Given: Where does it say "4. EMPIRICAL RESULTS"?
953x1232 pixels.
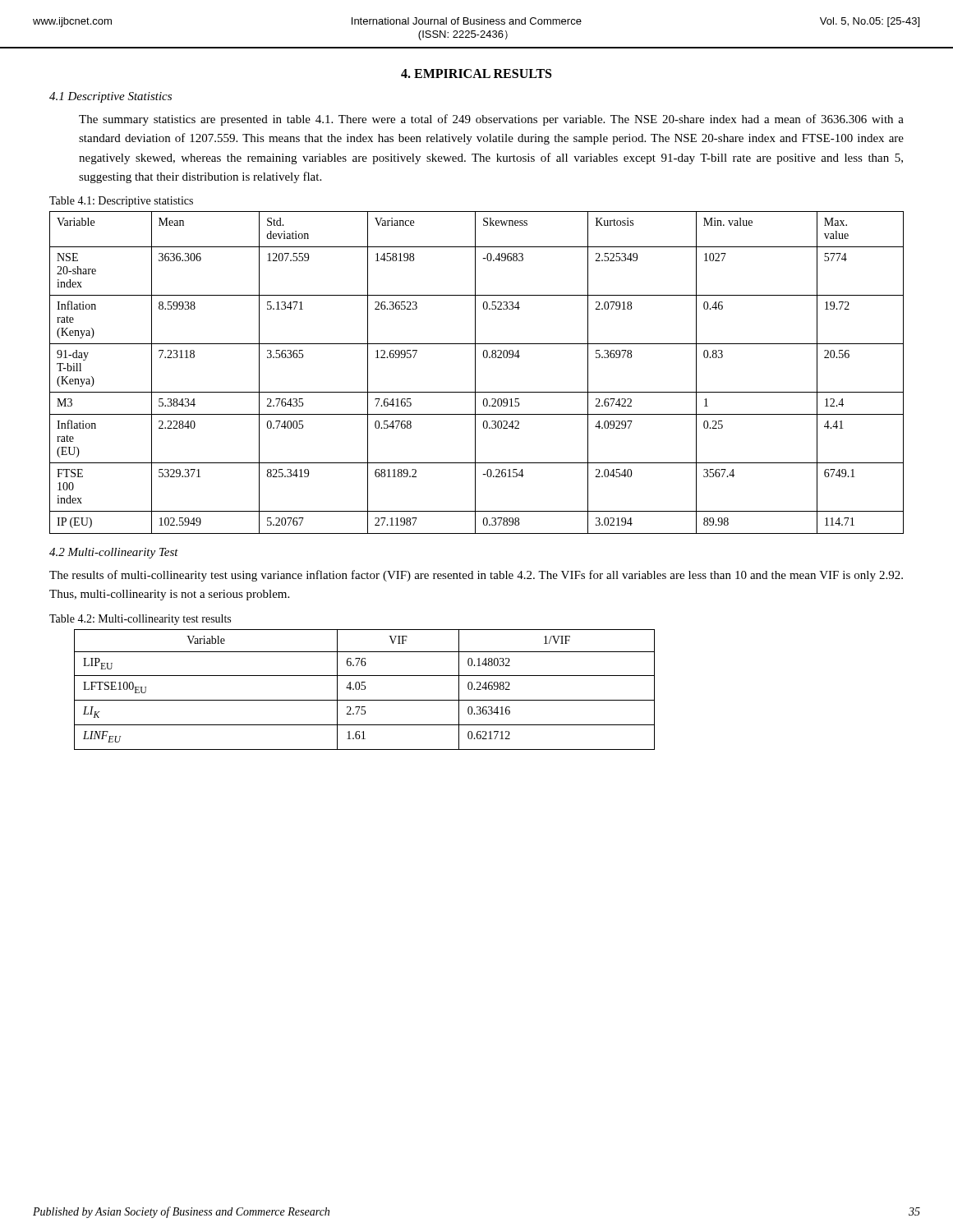Looking at the screenshot, I should (x=476, y=73).
